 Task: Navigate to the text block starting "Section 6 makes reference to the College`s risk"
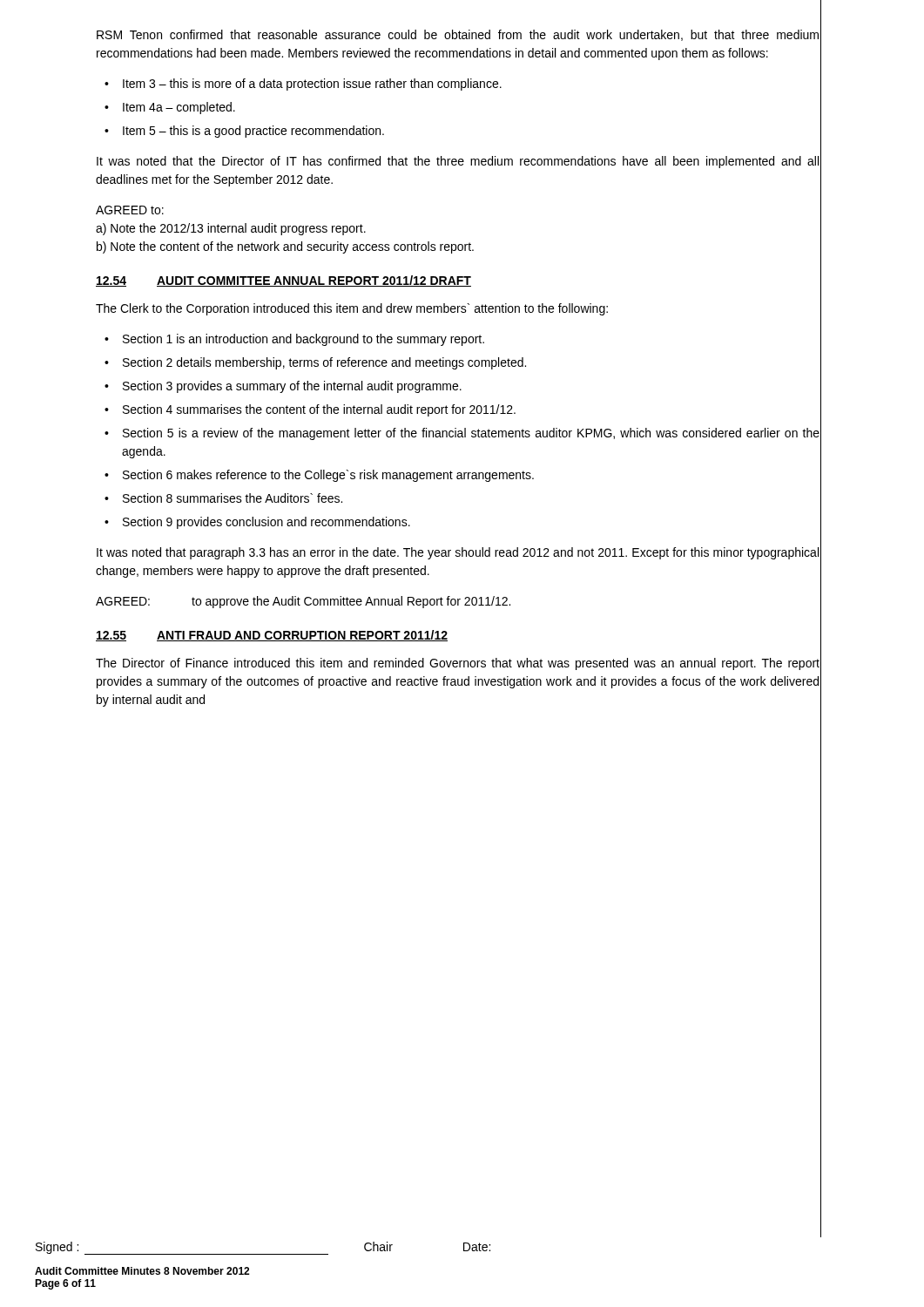click(328, 475)
